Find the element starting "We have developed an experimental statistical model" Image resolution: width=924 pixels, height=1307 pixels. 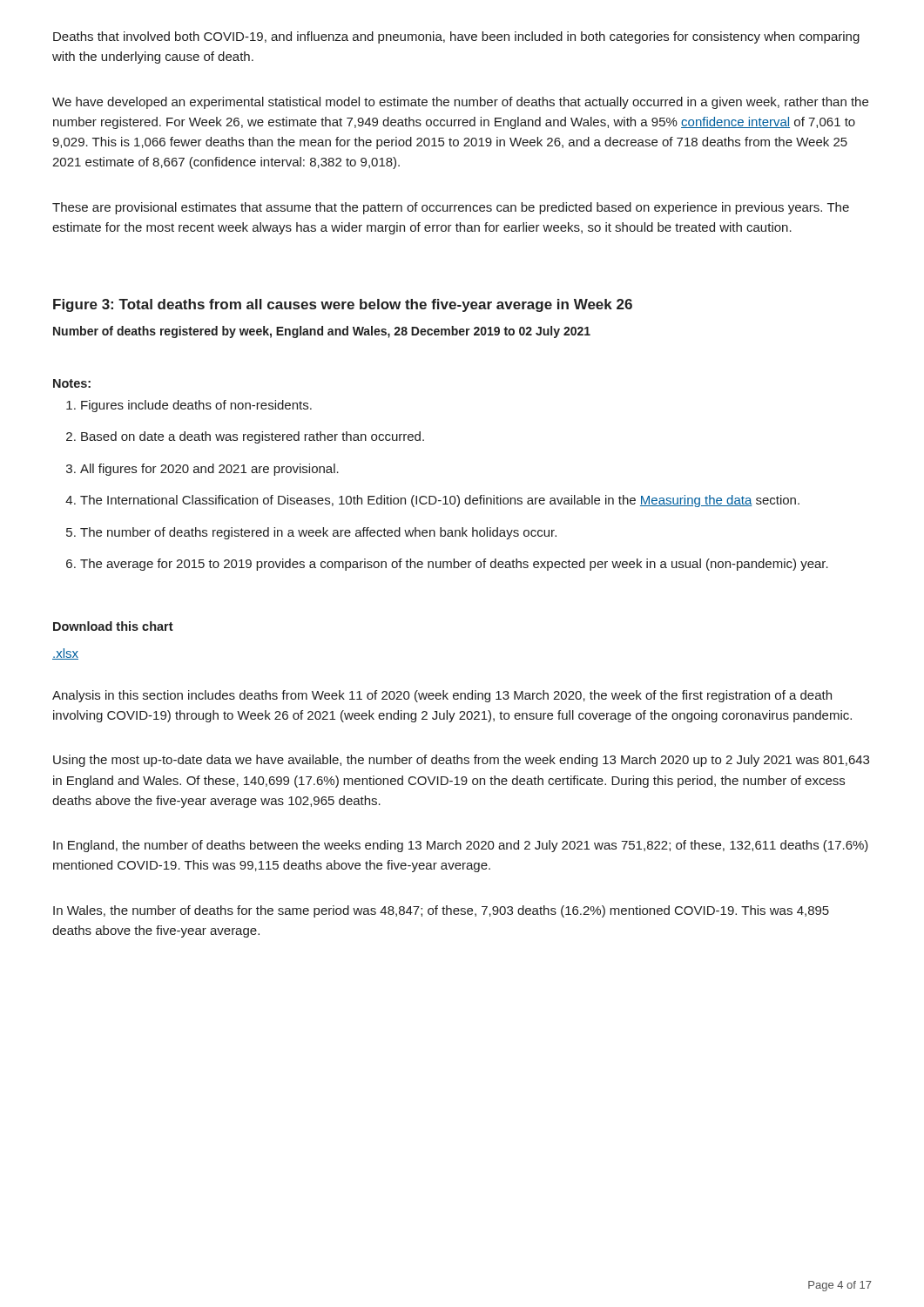462,132
